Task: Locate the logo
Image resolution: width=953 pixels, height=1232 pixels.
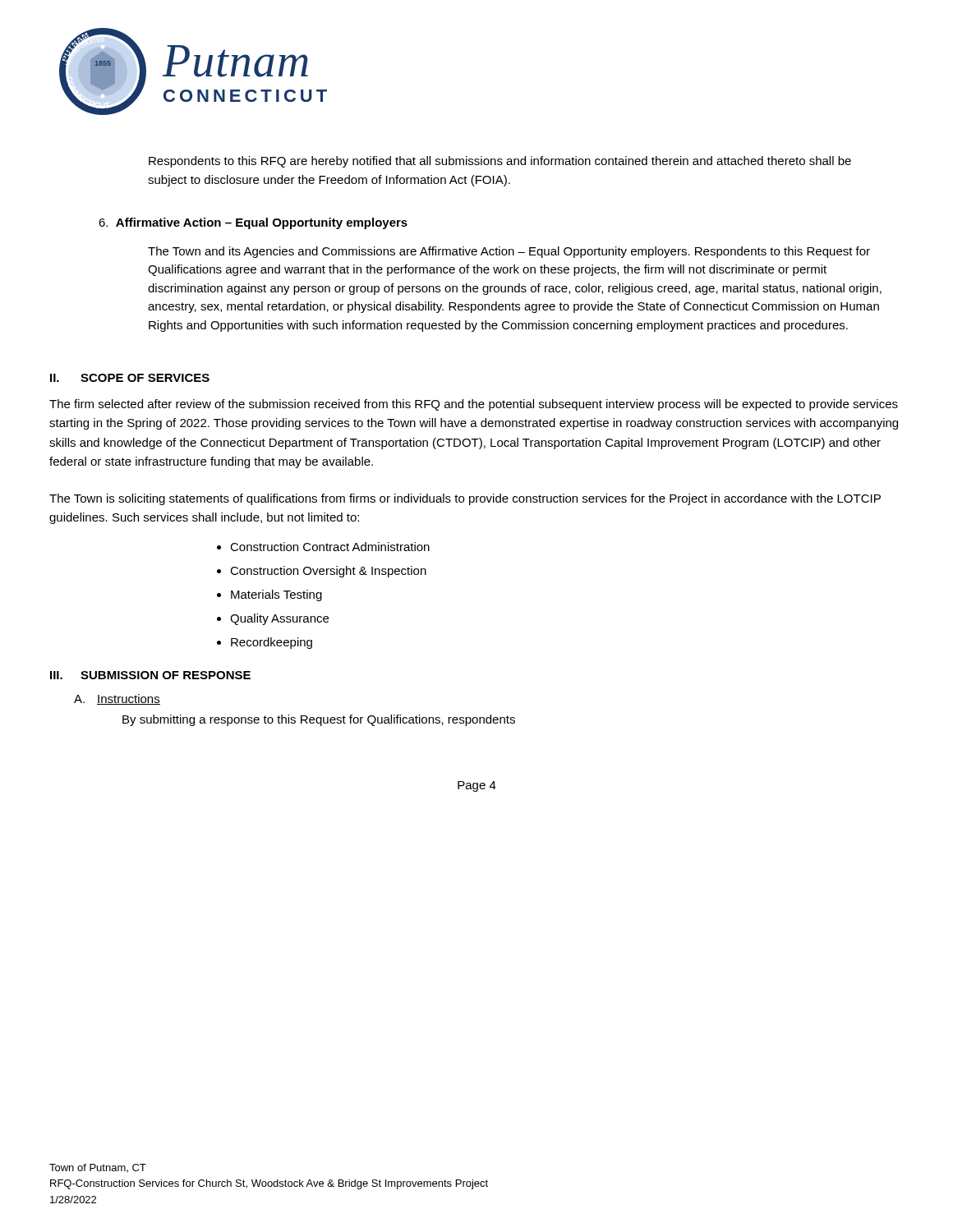Action: (190, 71)
